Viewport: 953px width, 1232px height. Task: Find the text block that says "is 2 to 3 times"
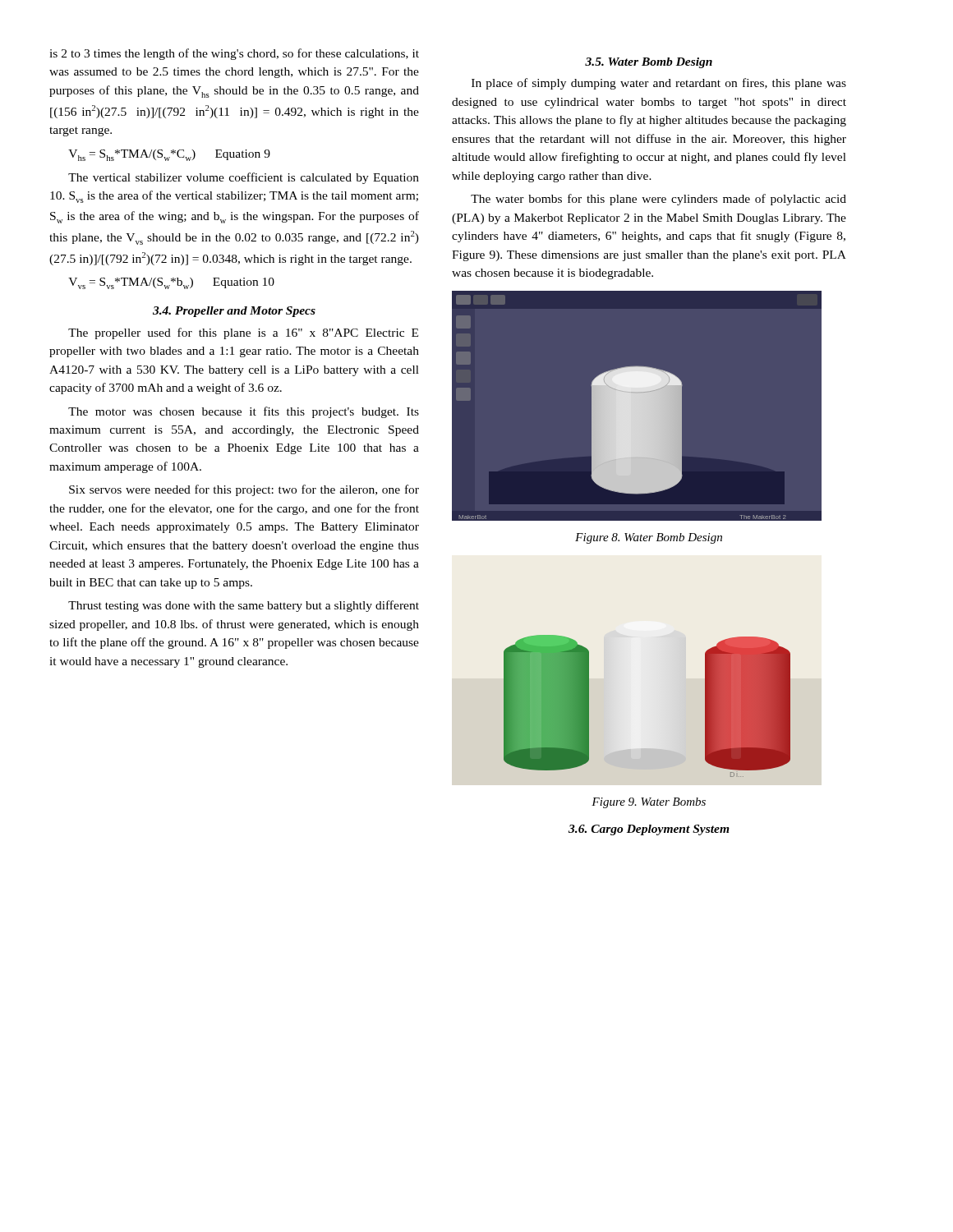[234, 92]
